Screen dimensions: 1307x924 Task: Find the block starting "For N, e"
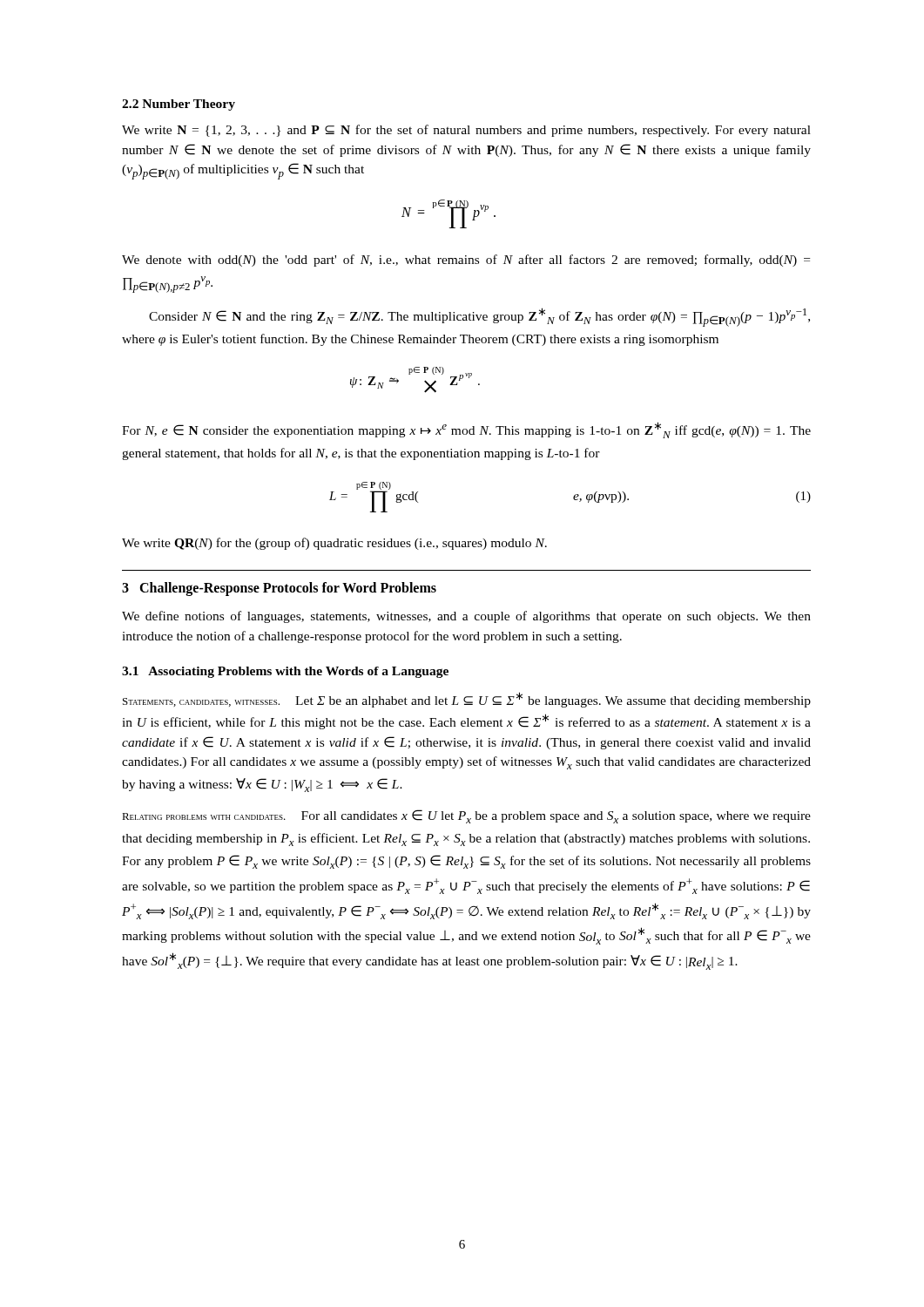(x=466, y=440)
